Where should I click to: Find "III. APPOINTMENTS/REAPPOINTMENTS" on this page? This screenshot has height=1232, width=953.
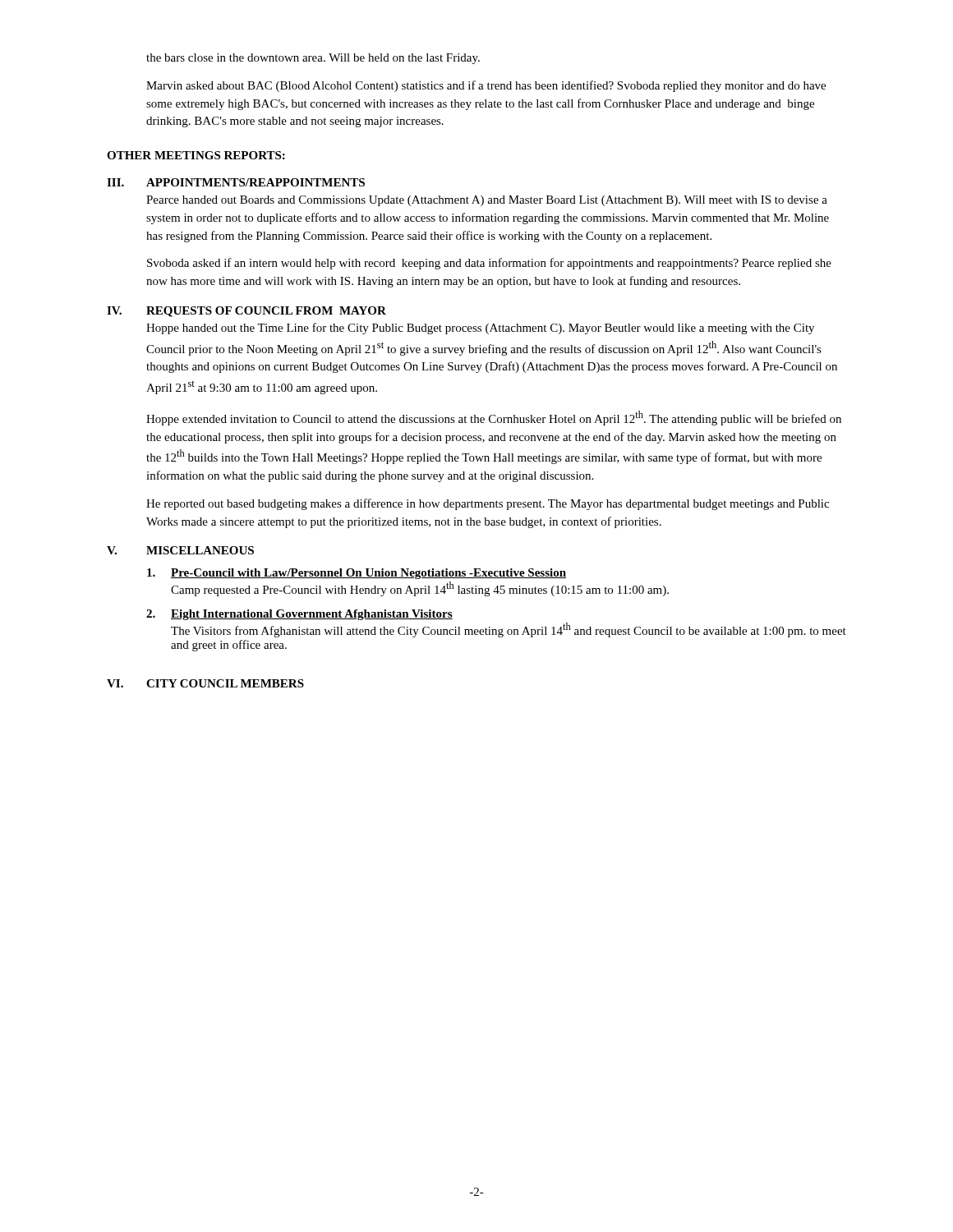coord(236,182)
